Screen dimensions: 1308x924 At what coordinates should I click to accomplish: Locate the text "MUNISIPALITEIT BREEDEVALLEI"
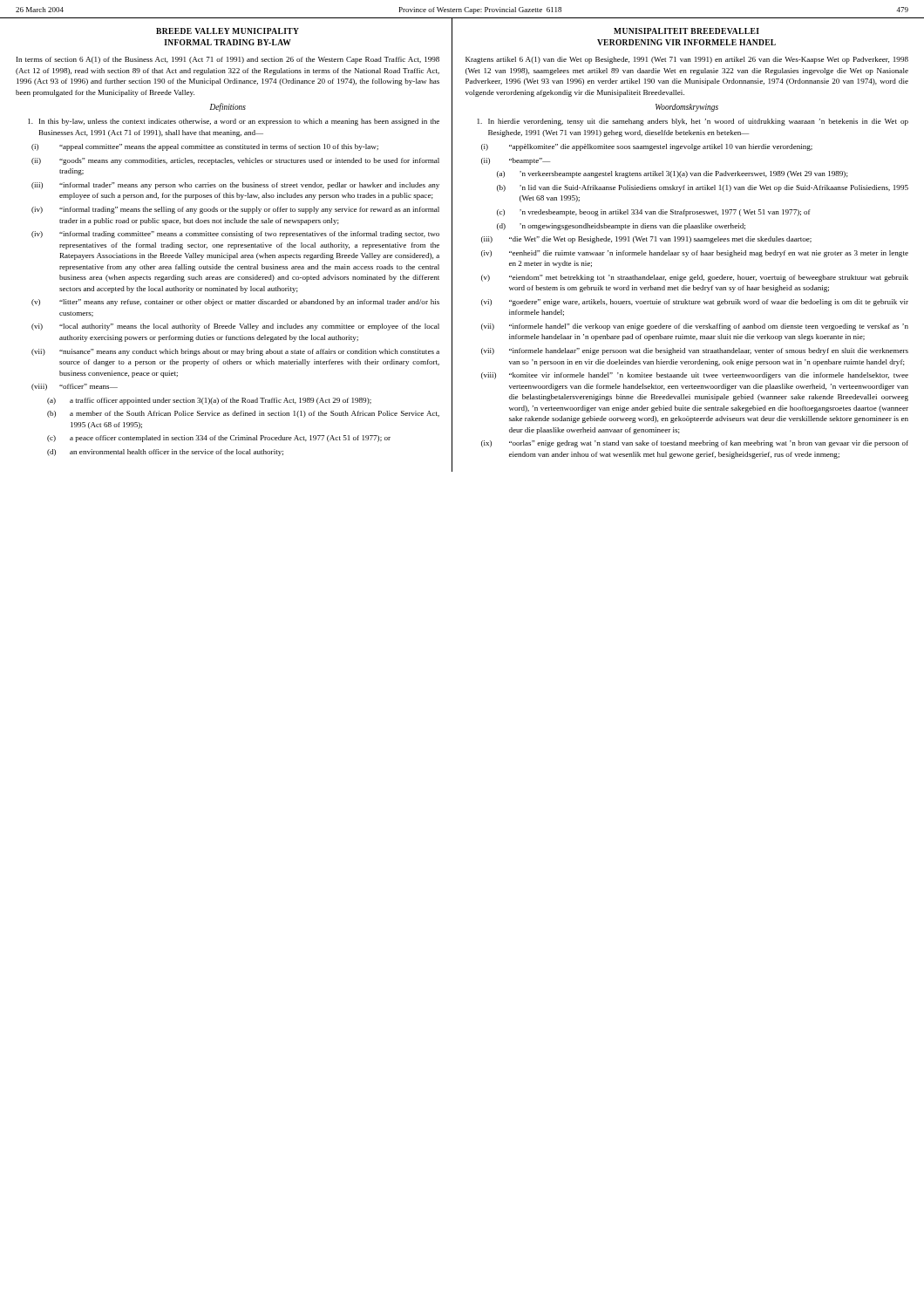click(x=687, y=31)
